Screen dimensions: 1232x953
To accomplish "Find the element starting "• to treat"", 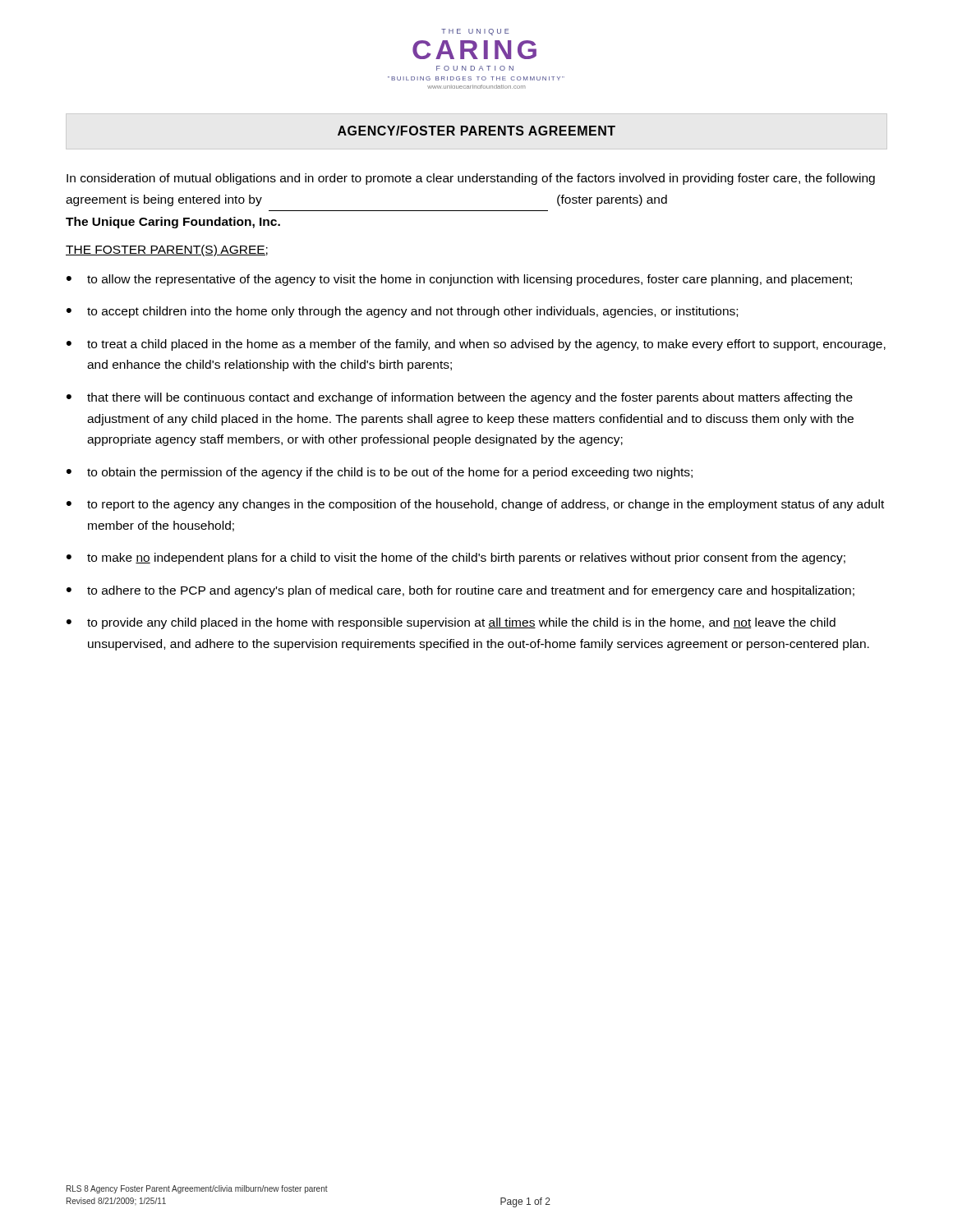I will point(476,354).
